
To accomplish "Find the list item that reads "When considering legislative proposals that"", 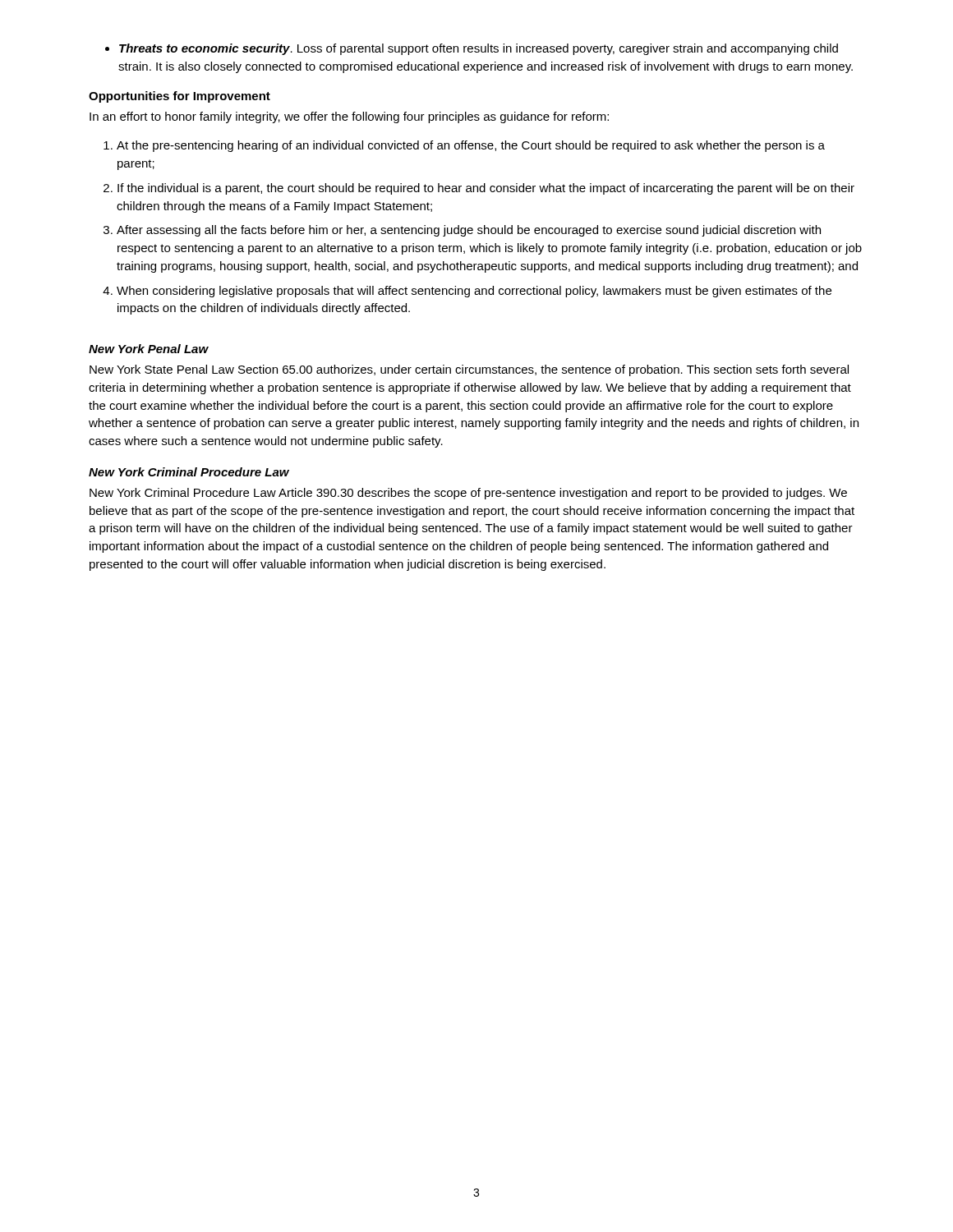I will click(476, 299).
